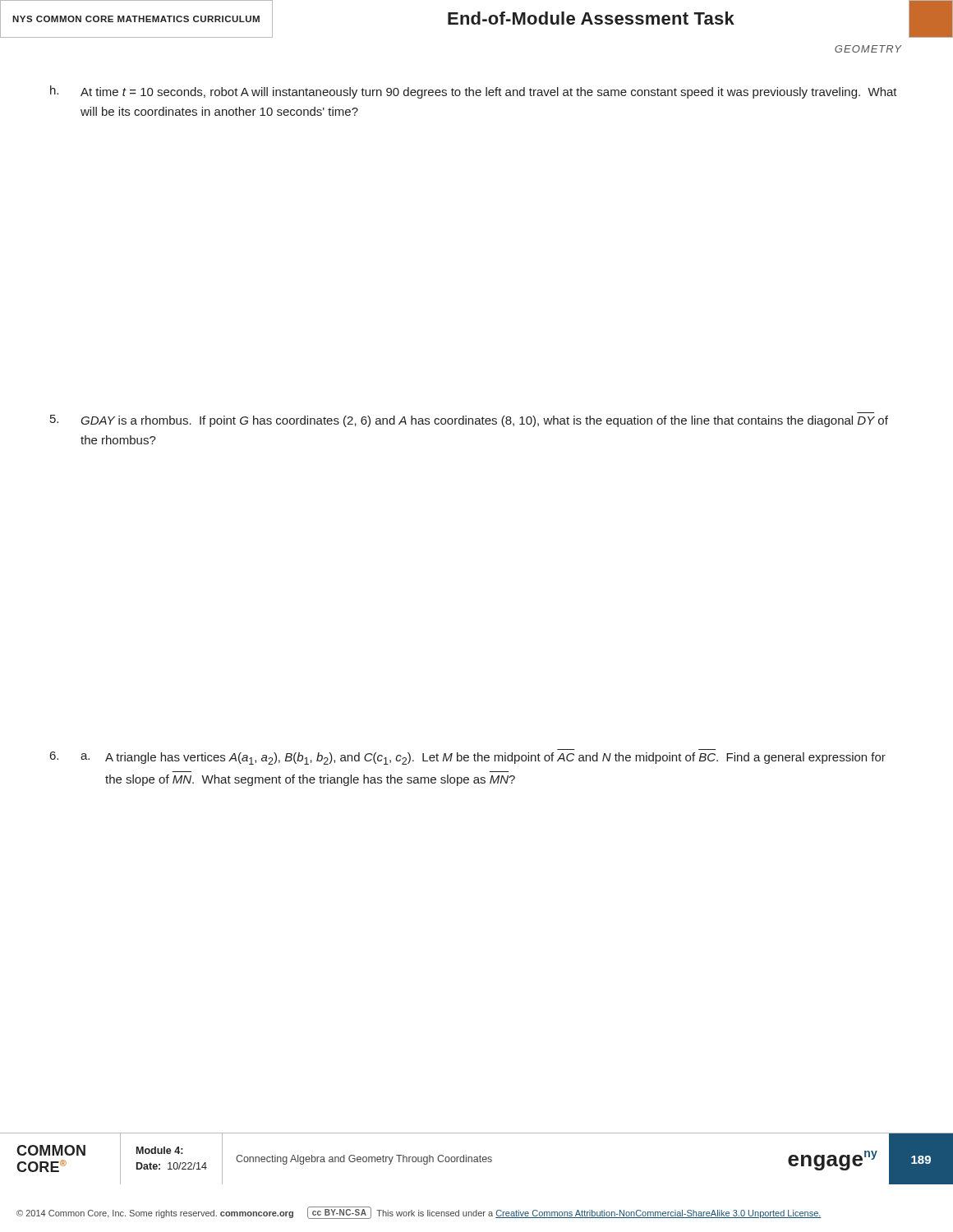The width and height of the screenshot is (953, 1232).
Task: Select the passage starting "© 2014 Common Core, Inc. Some rights reserved."
Action: pyautogui.click(x=419, y=1213)
